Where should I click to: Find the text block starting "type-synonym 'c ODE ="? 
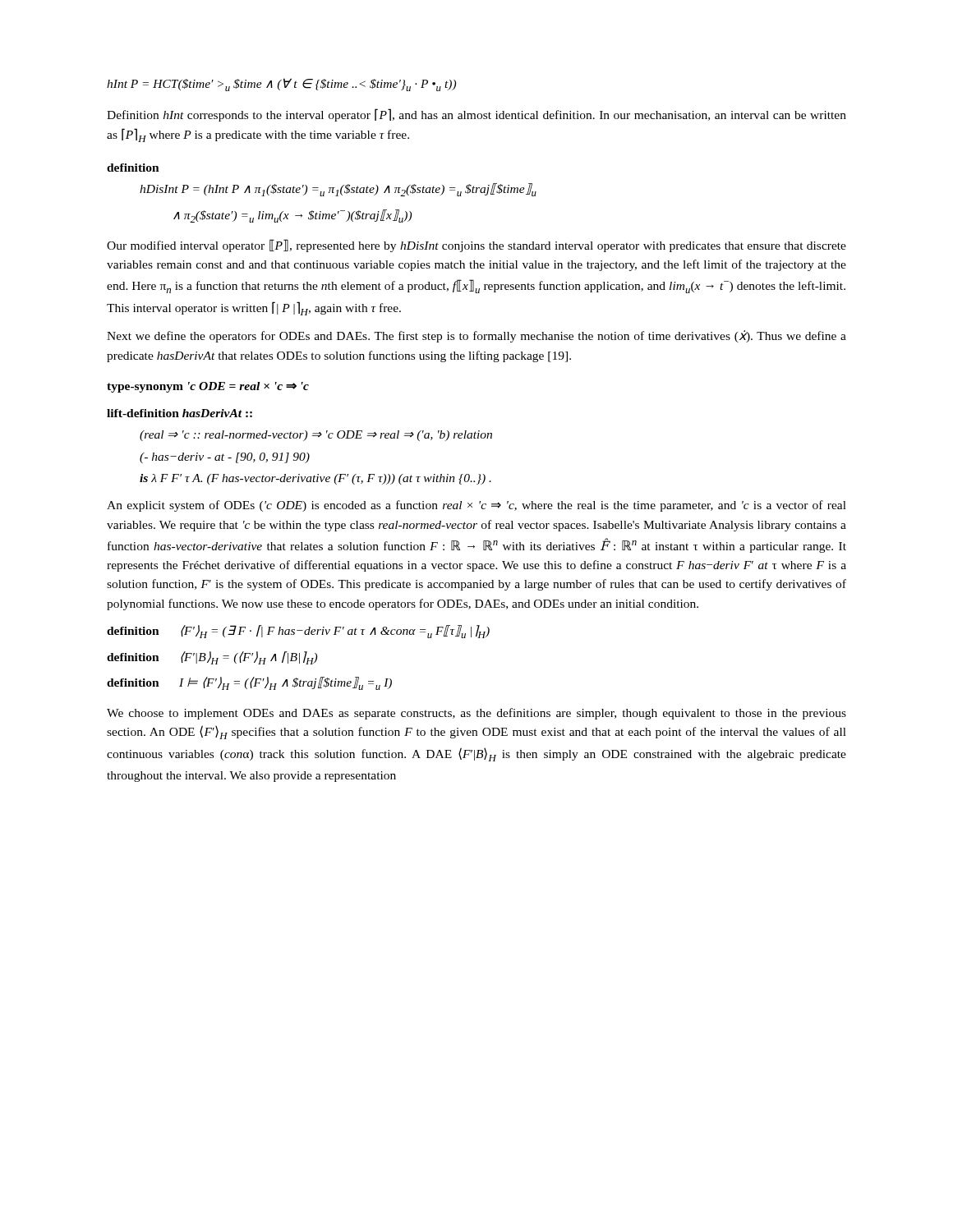pos(208,385)
